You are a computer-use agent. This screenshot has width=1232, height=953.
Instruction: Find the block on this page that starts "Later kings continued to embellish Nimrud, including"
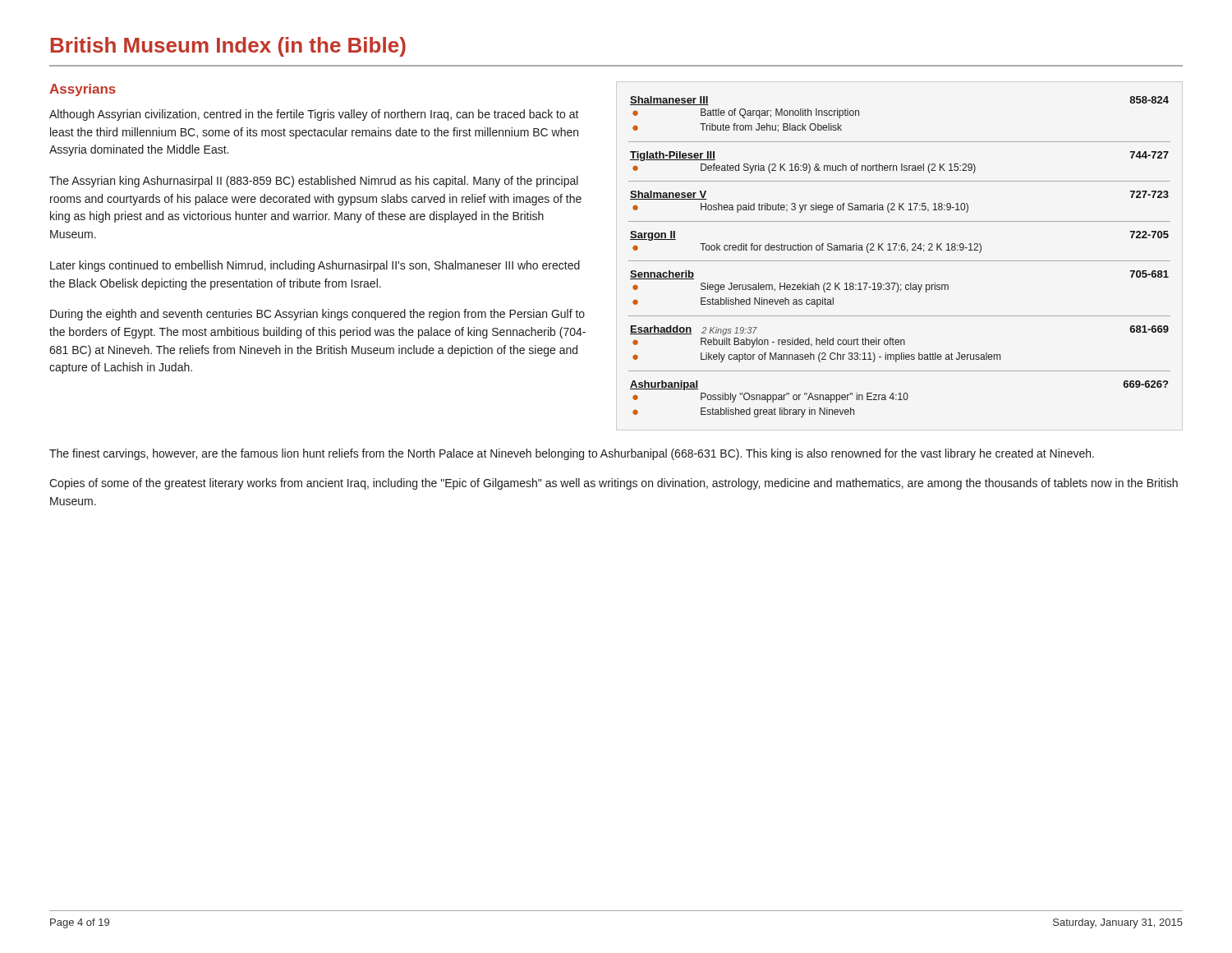click(315, 274)
